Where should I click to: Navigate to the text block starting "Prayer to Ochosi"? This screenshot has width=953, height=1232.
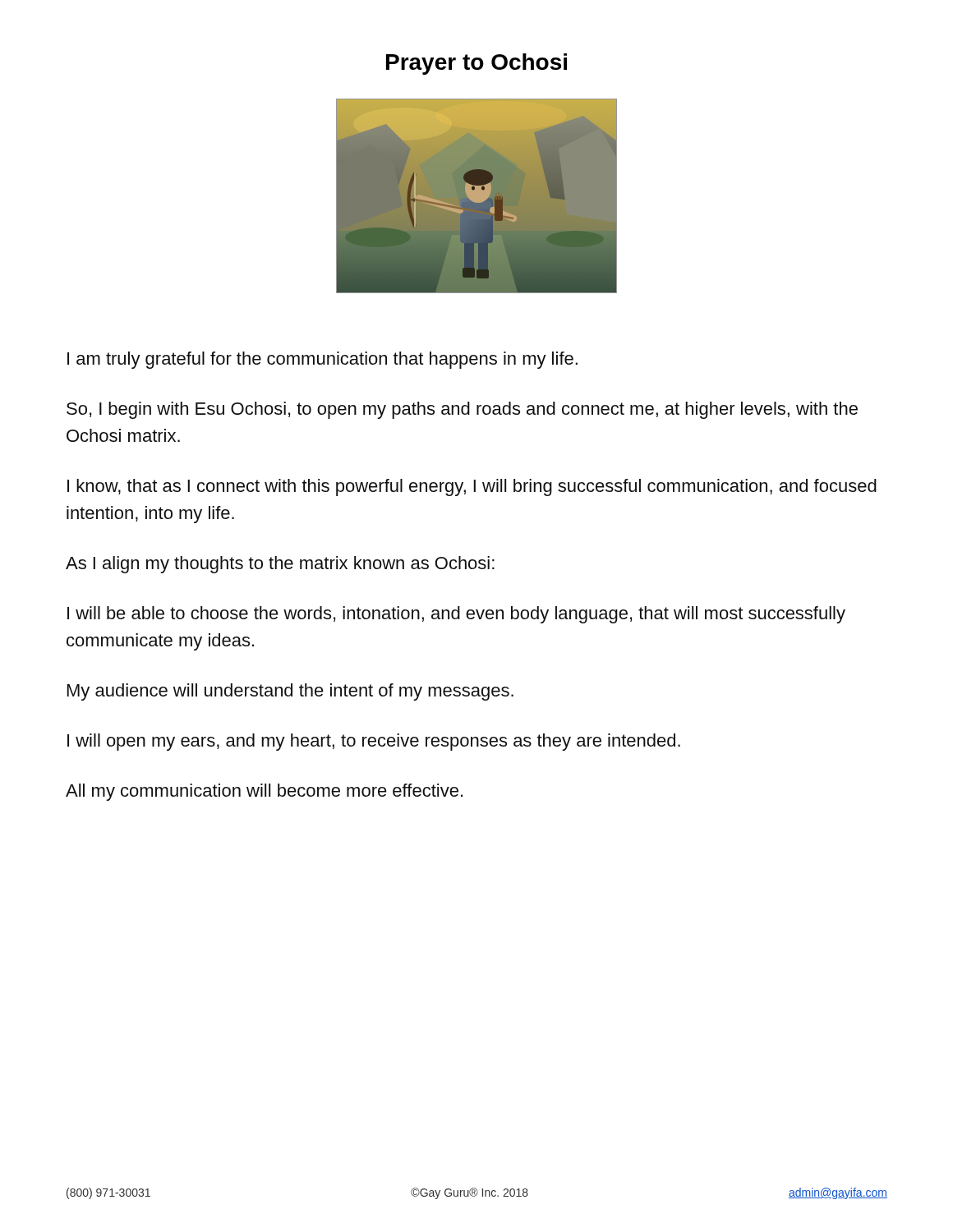coord(476,62)
